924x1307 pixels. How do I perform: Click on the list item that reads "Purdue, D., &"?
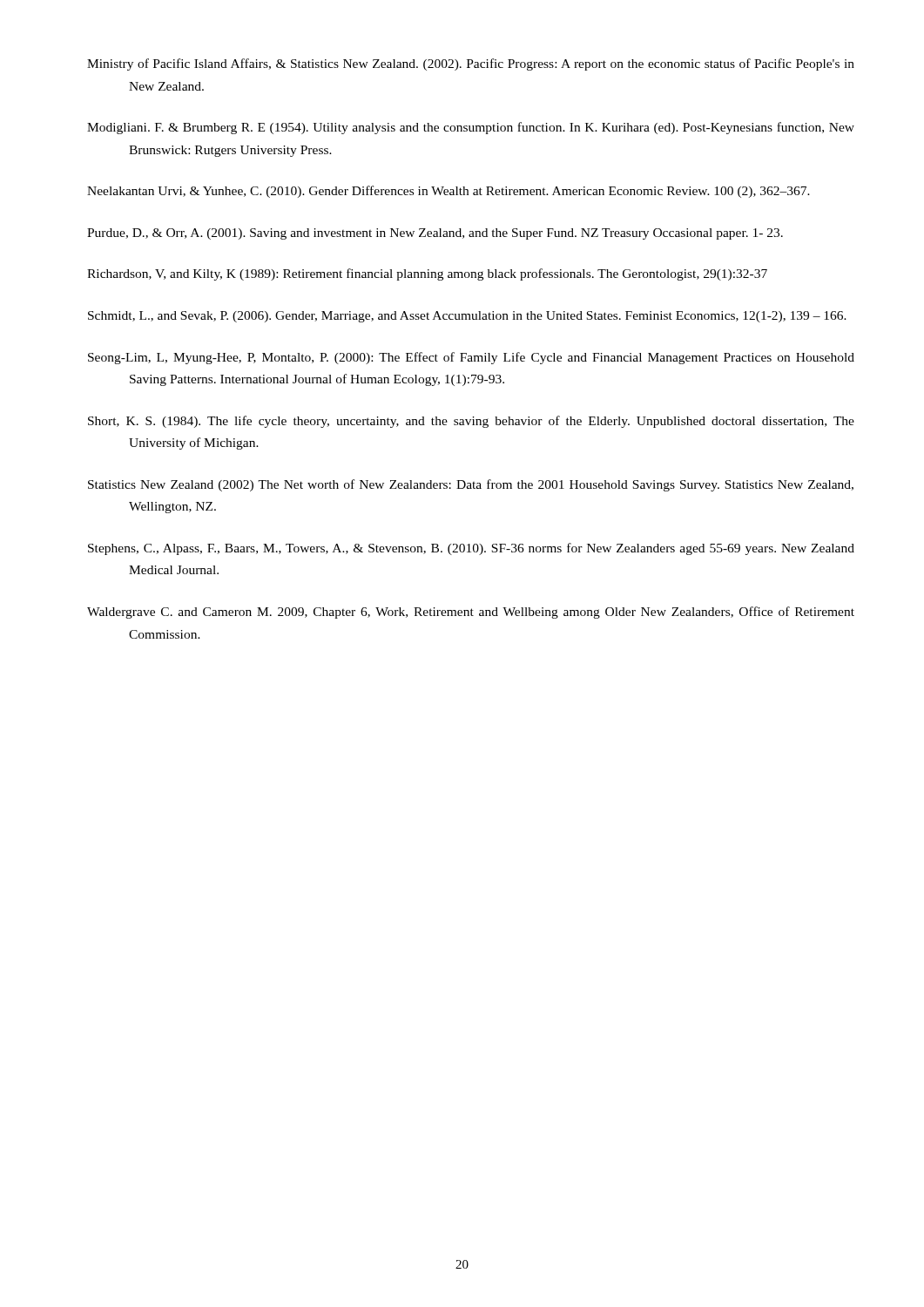(x=435, y=232)
